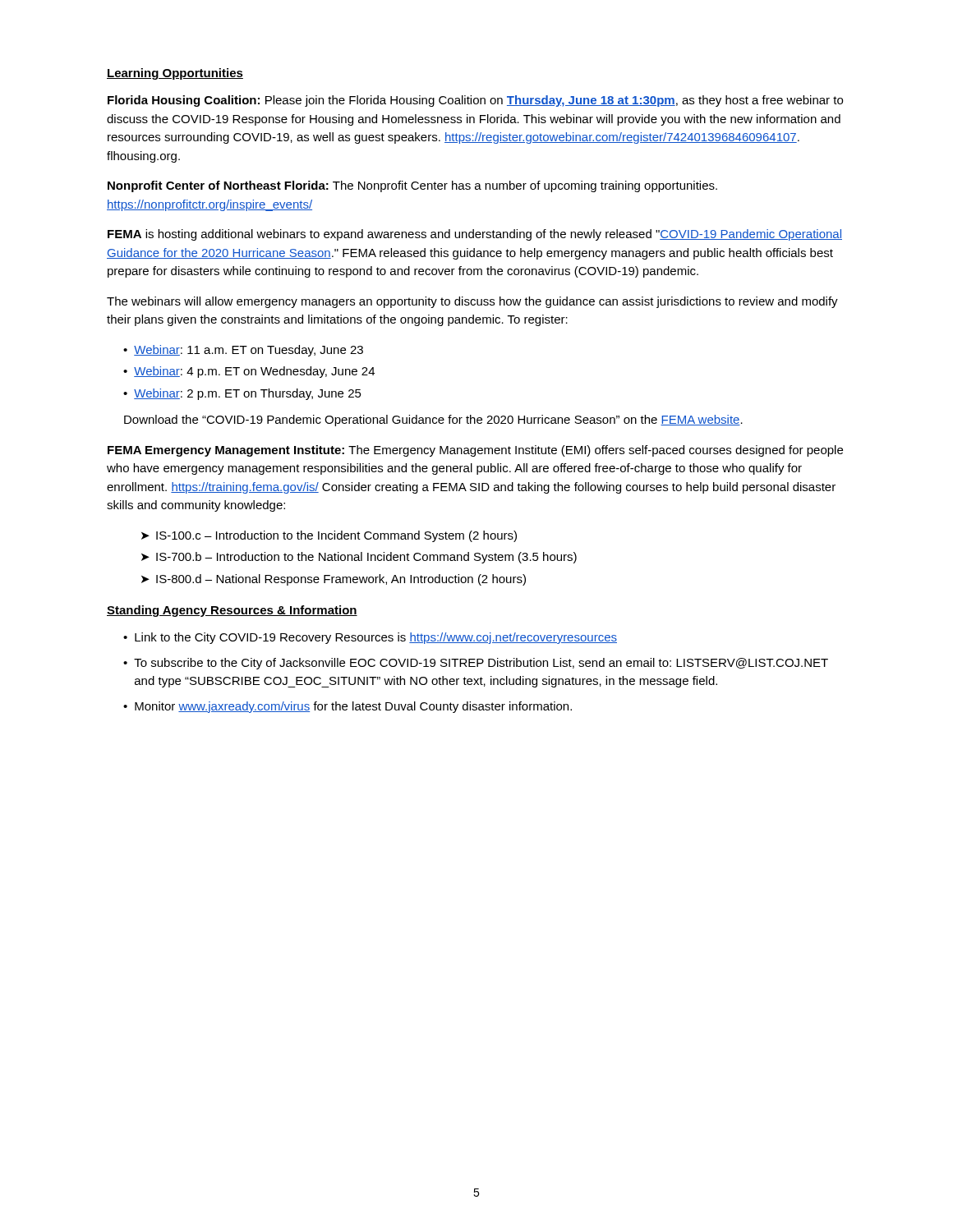Find the block starting "FEMA Emergency Management"
The height and width of the screenshot is (1232, 953).
click(x=475, y=477)
